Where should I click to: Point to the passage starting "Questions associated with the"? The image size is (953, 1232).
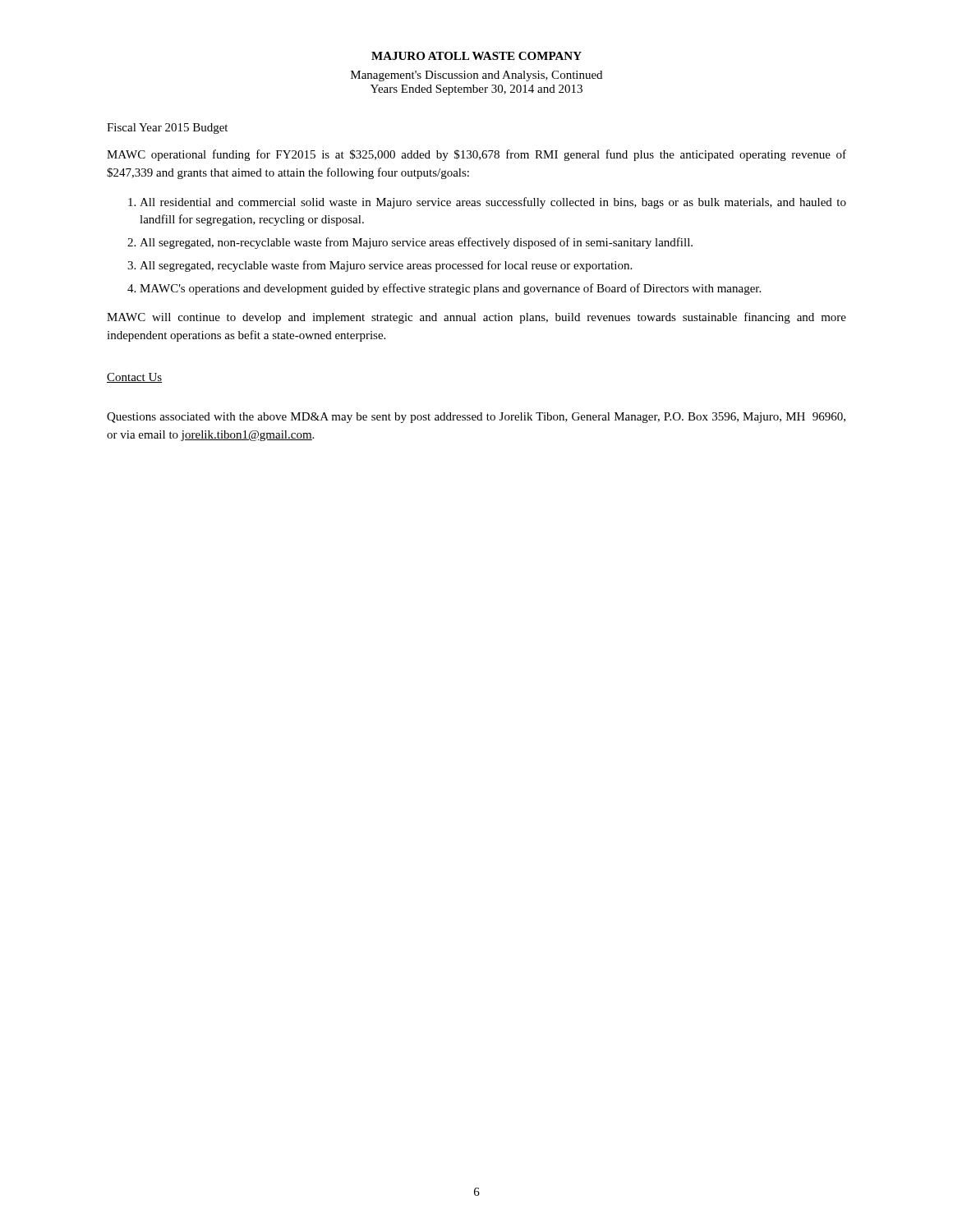(x=476, y=425)
